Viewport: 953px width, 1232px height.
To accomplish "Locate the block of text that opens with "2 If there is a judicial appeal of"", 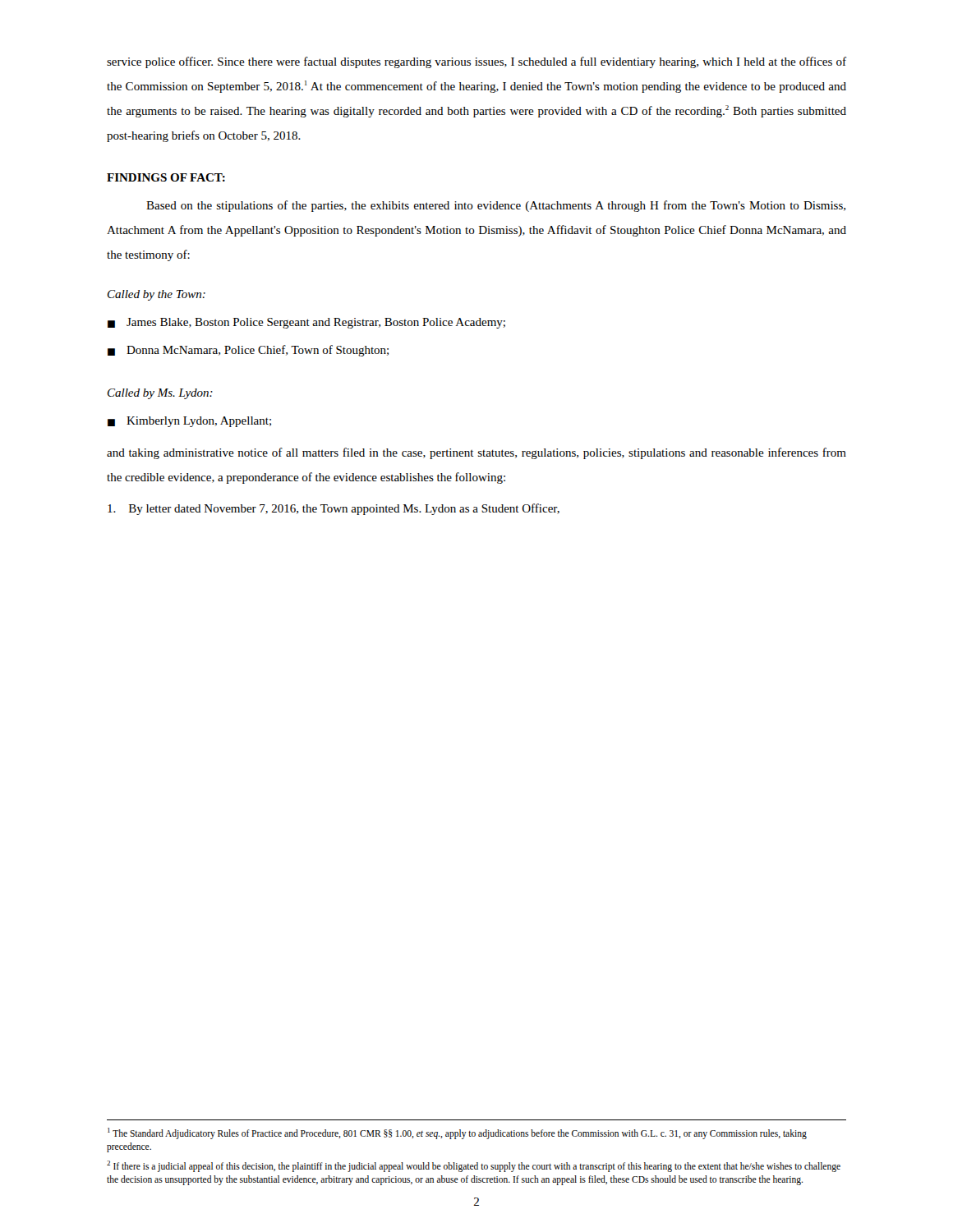I will pyautogui.click(x=474, y=1172).
